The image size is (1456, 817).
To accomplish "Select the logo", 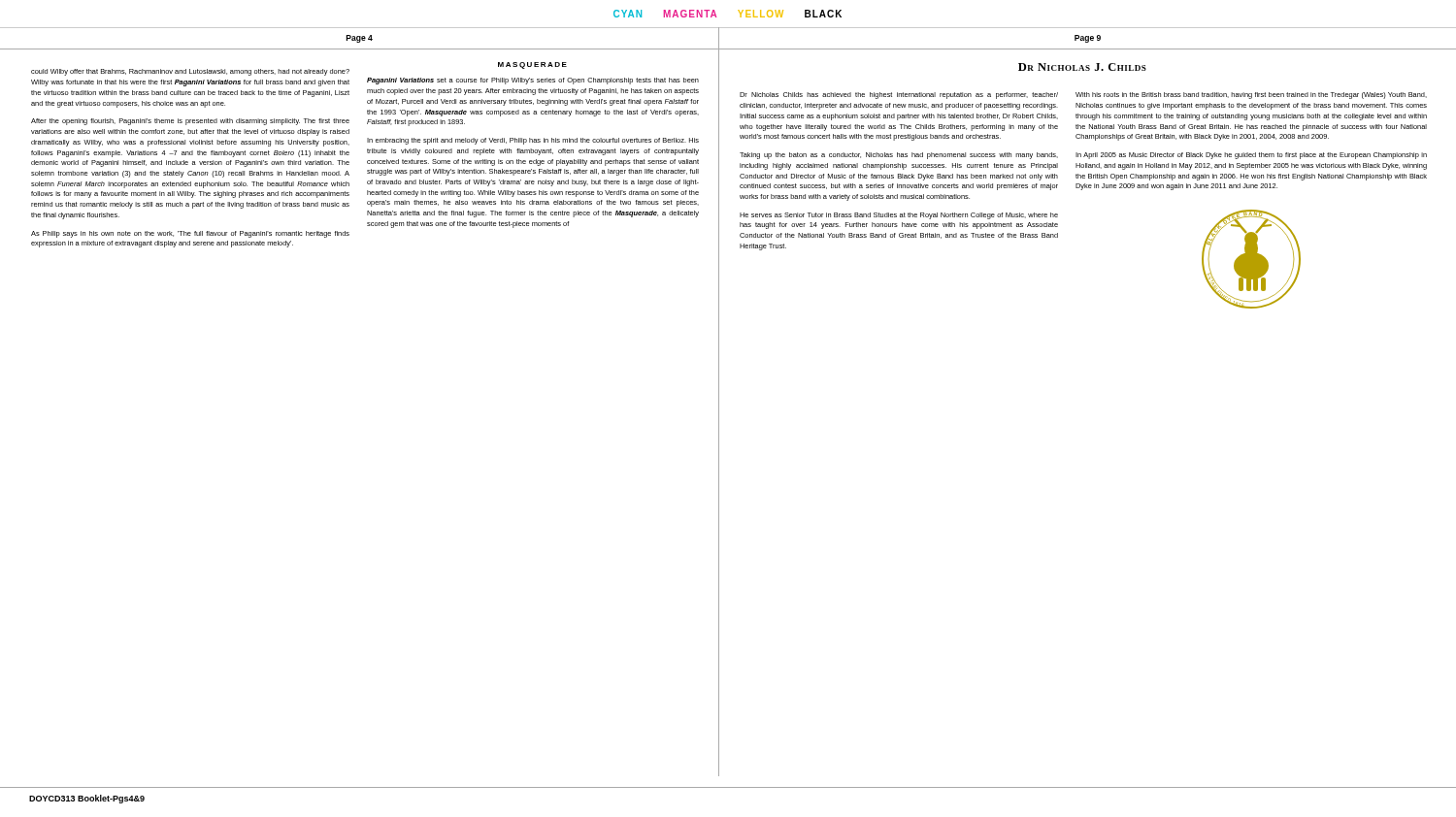I will coord(1251,260).
